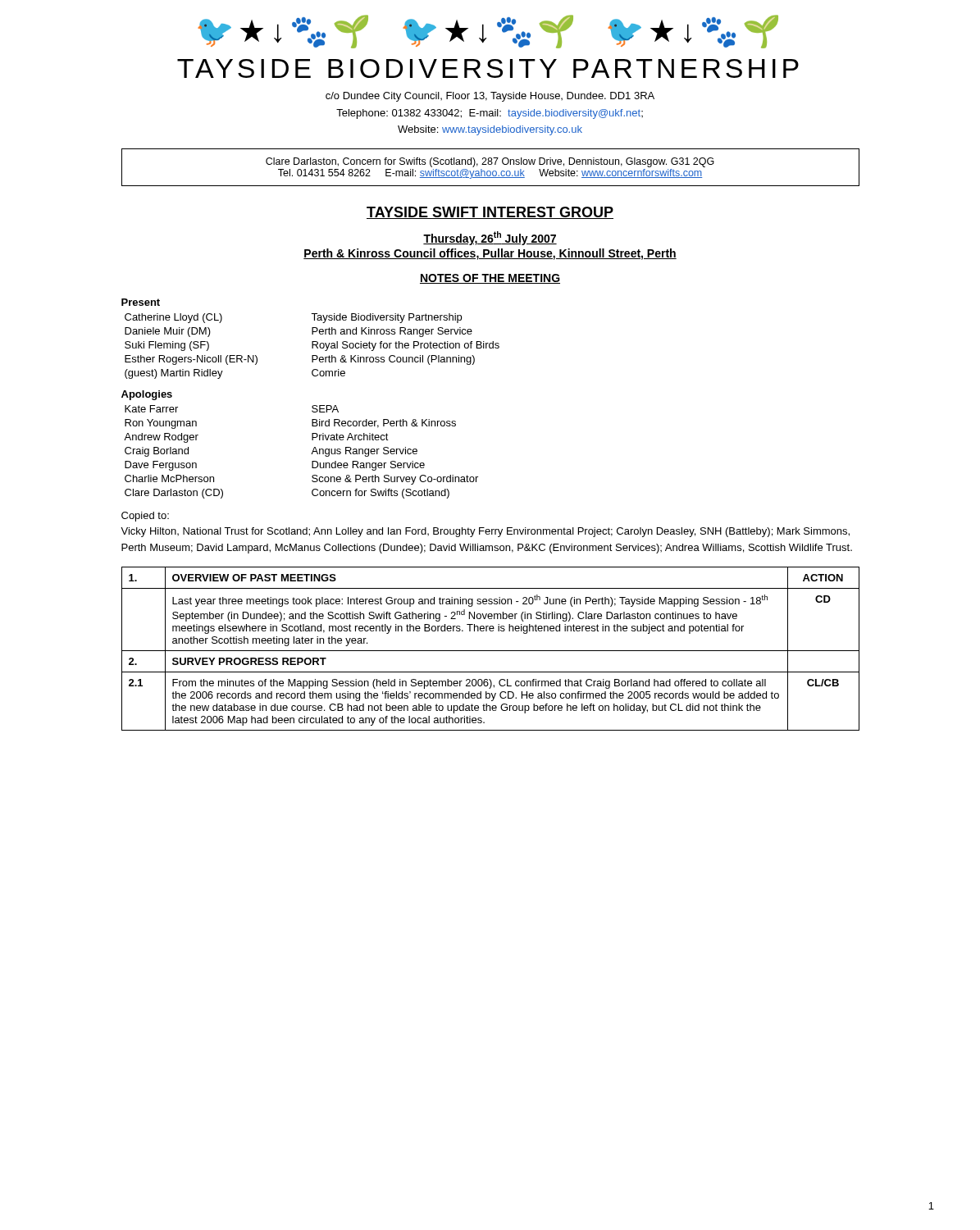
Task: Point to "TAYSIDE BIODIVERSITY PARTNERSHIP"
Action: [x=490, y=68]
